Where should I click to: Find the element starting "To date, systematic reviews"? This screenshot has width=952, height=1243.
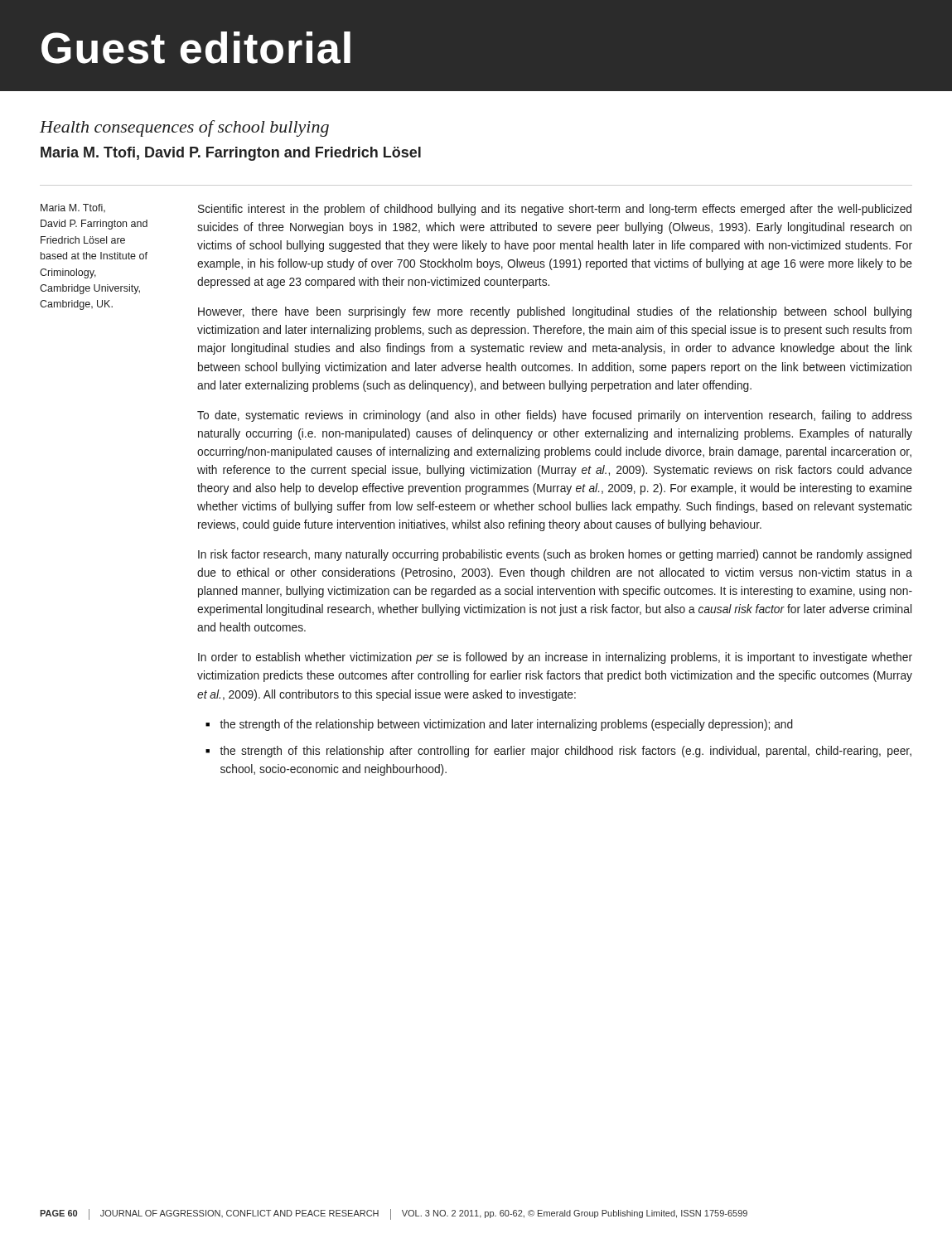click(555, 471)
